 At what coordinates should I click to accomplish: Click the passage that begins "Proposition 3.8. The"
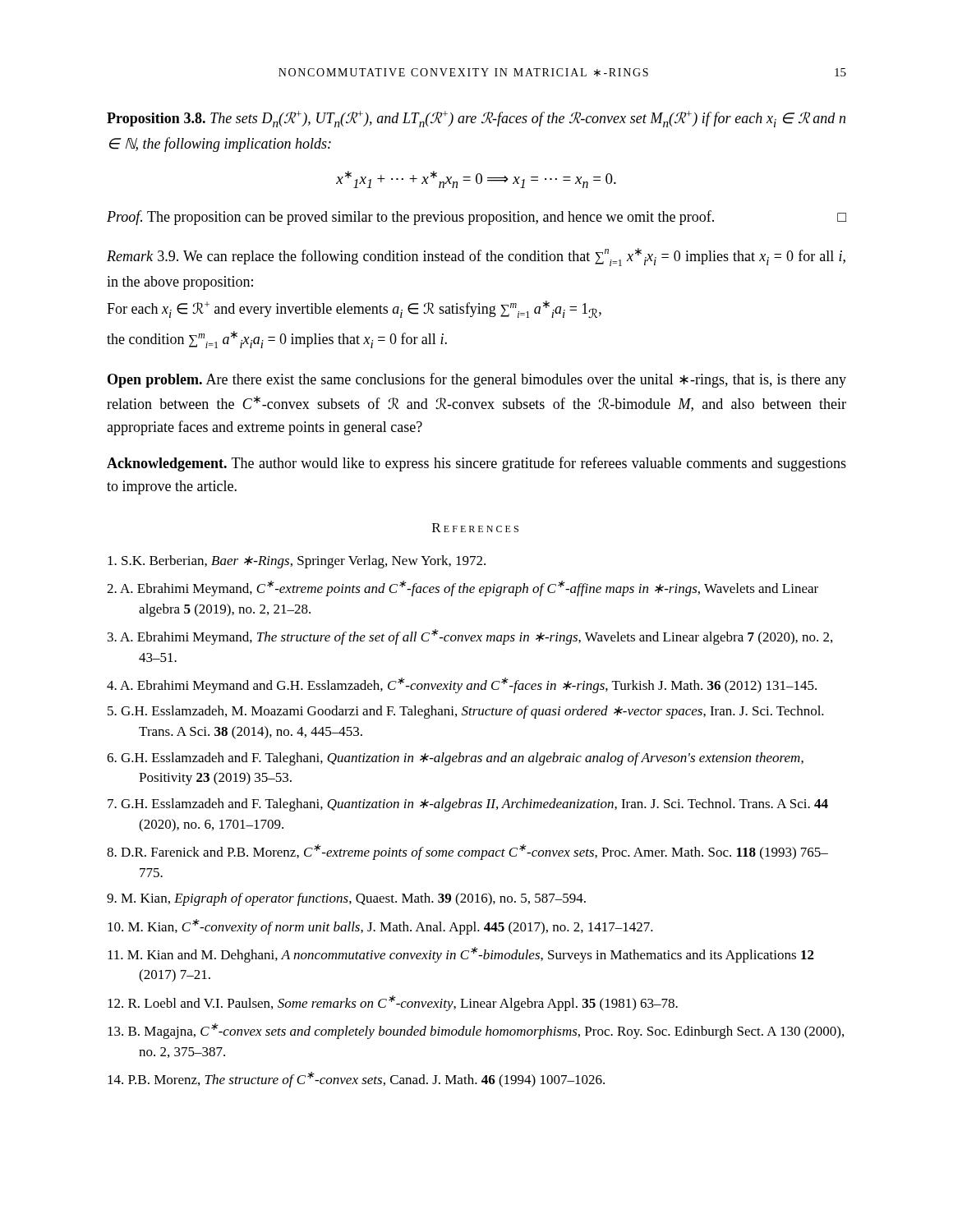click(476, 131)
